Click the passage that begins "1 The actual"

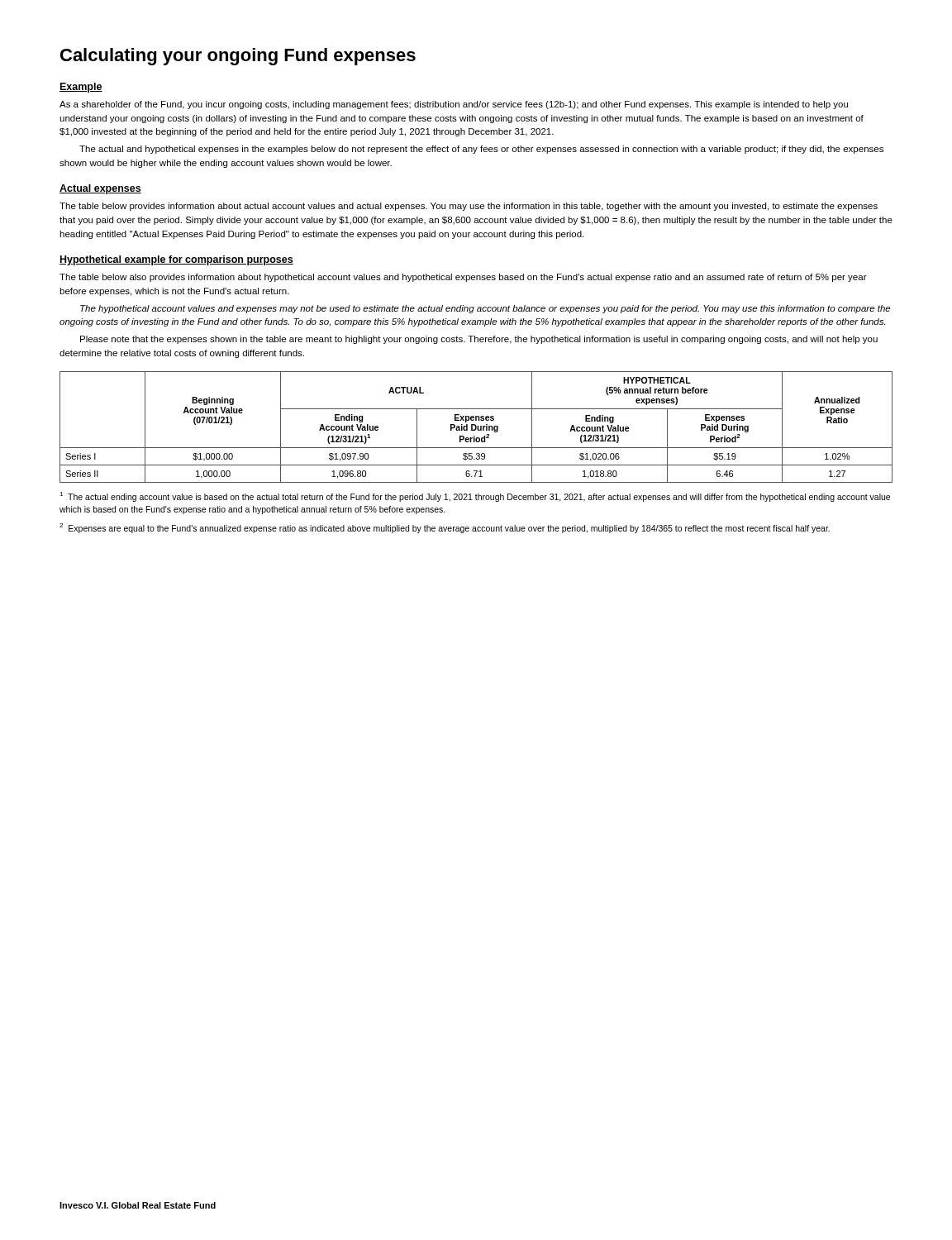[475, 502]
